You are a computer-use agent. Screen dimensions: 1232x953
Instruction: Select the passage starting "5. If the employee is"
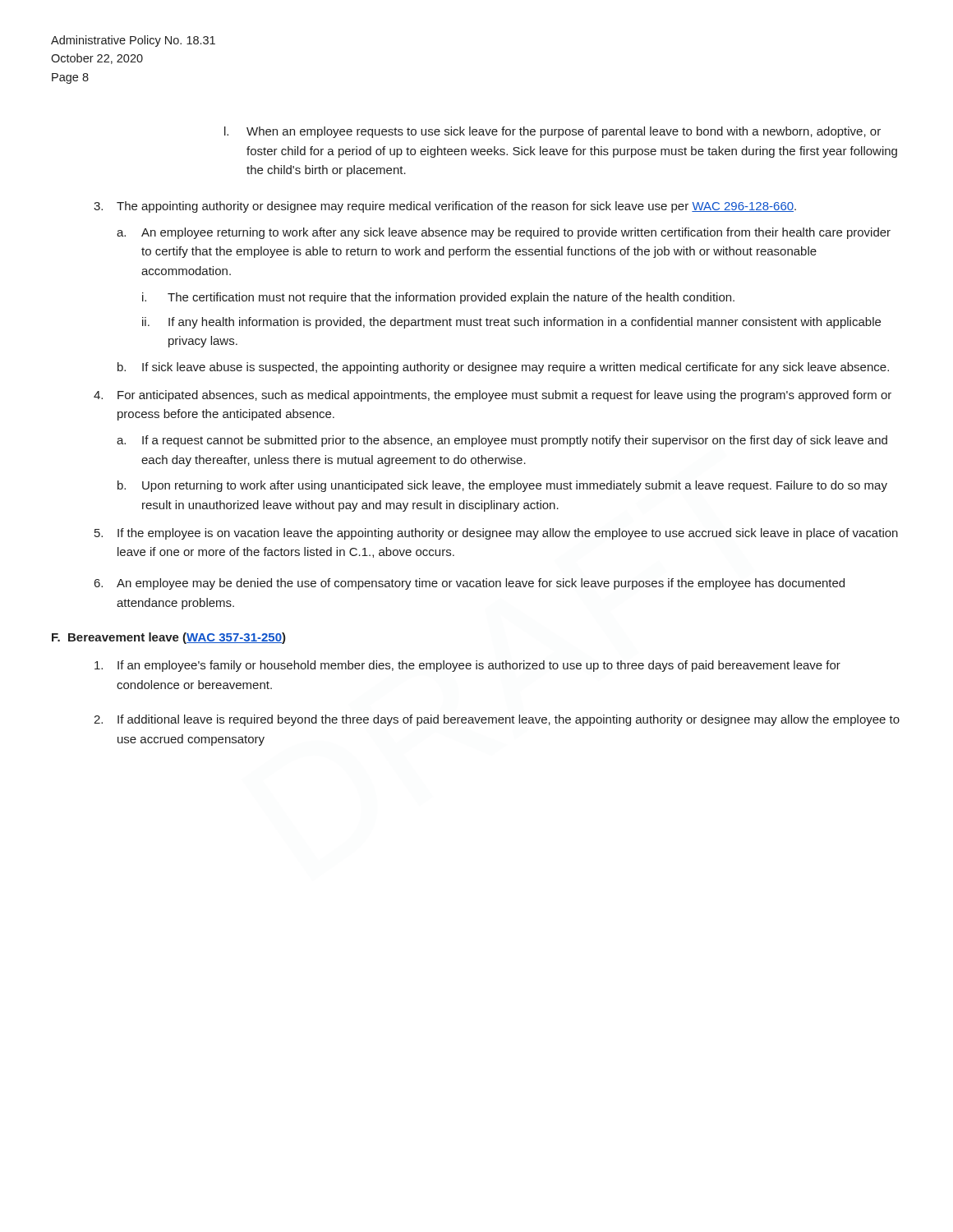(498, 542)
